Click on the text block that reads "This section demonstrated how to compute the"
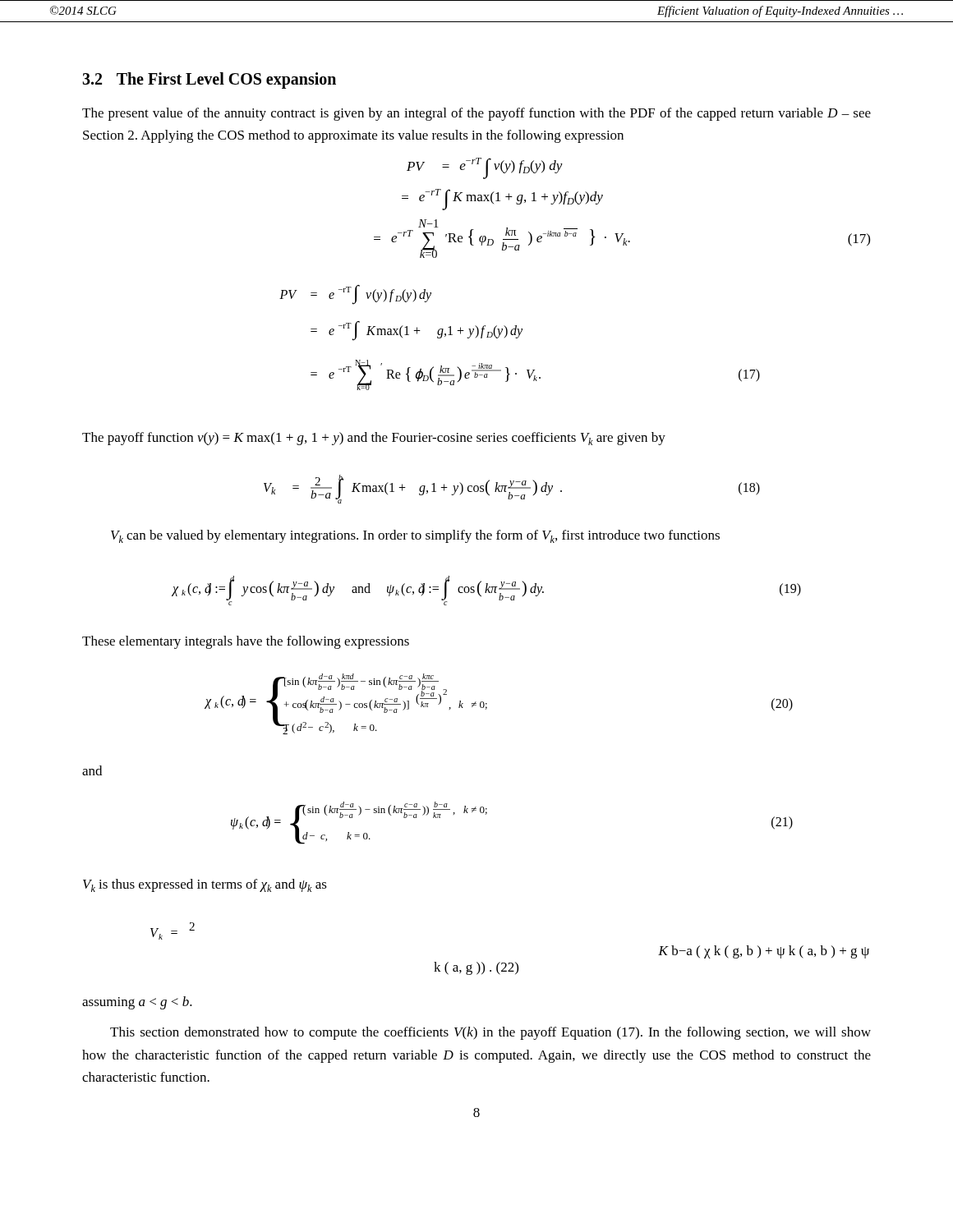This screenshot has width=953, height=1232. pos(476,1055)
